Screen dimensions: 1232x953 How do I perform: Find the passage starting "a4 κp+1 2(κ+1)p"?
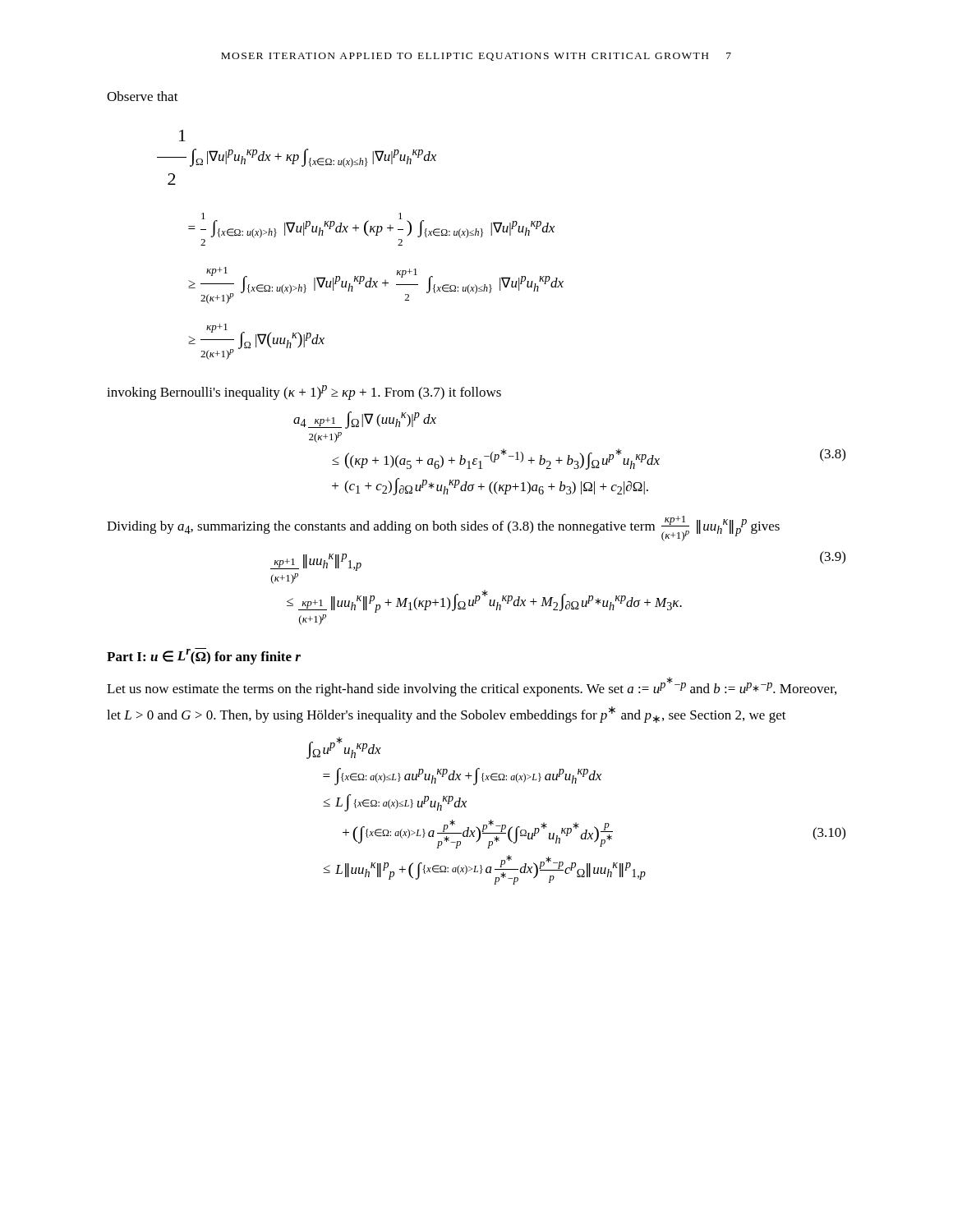click(476, 452)
